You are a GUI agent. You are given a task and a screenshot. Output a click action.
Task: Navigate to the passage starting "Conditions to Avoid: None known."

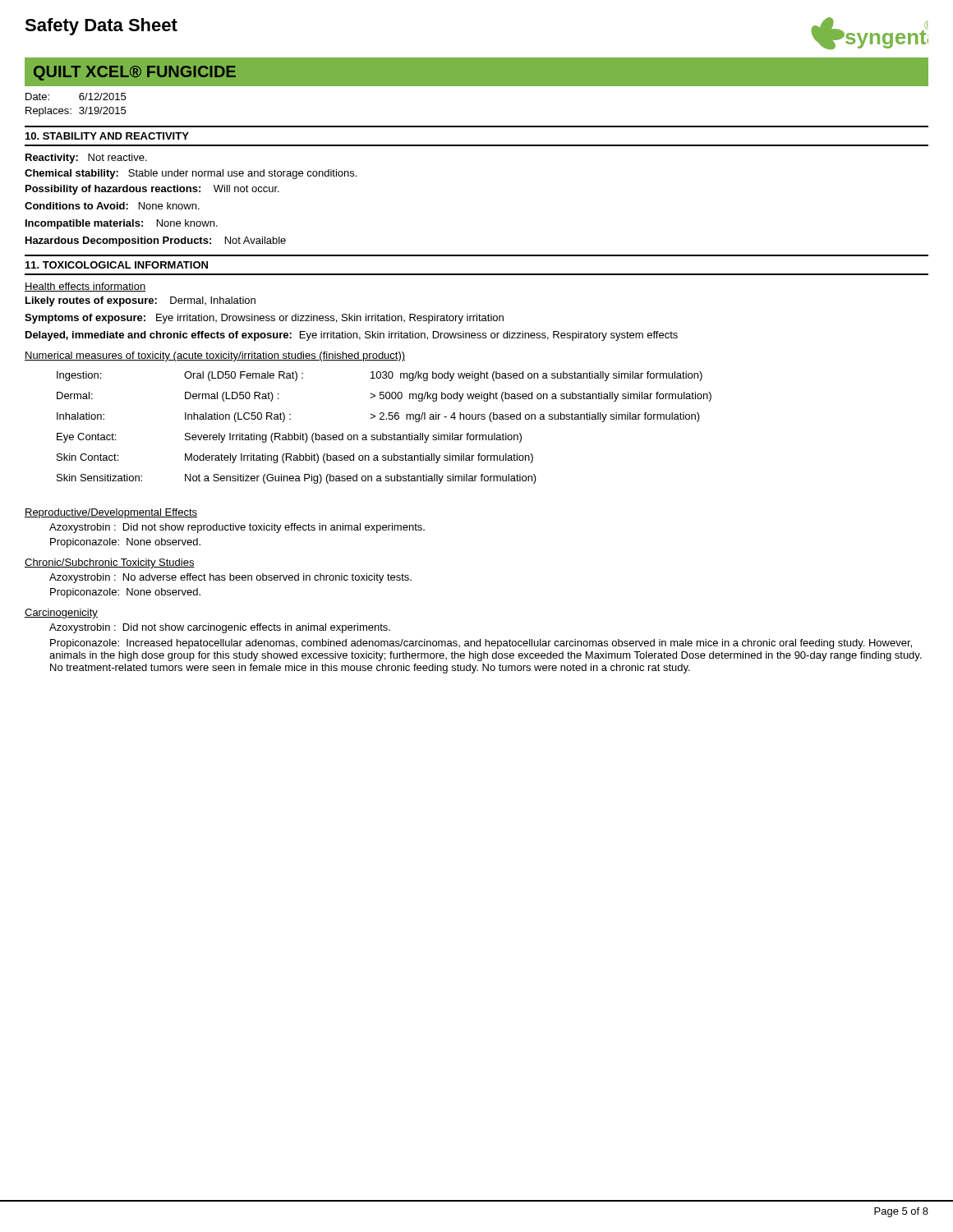tap(112, 206)
